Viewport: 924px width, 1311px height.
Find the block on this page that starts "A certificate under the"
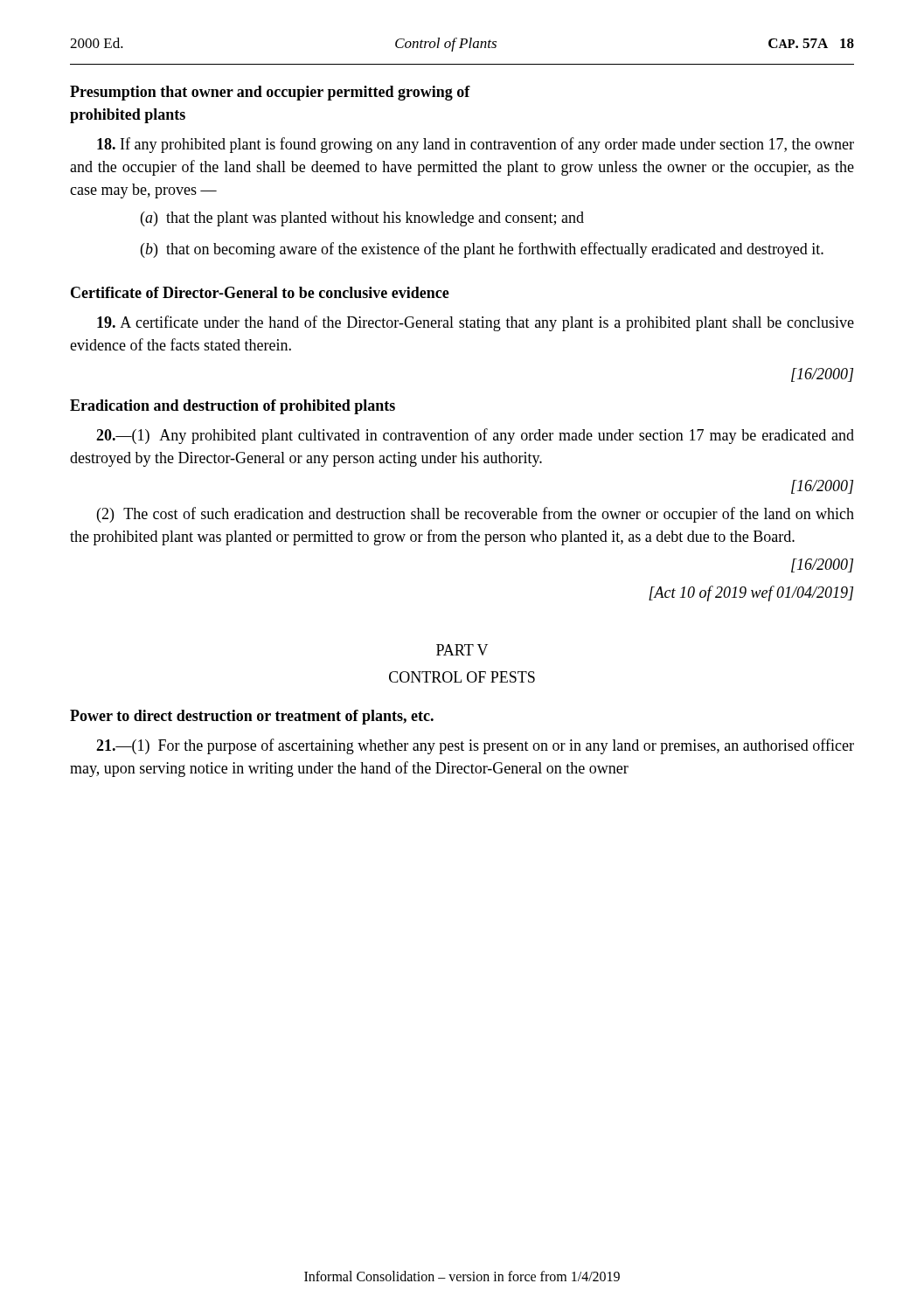coord(462,334)
